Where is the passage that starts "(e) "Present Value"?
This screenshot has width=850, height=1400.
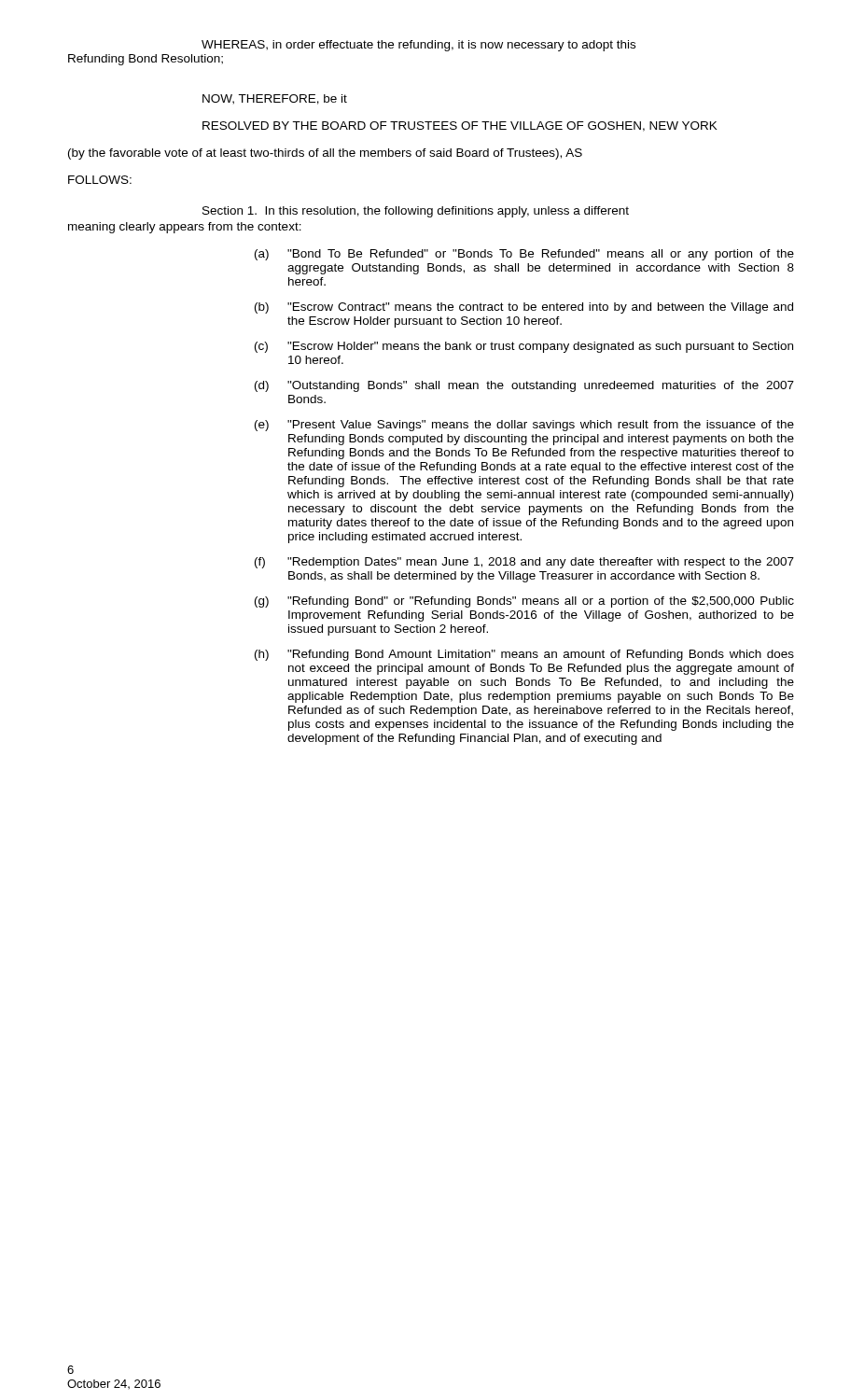(524, 480)
